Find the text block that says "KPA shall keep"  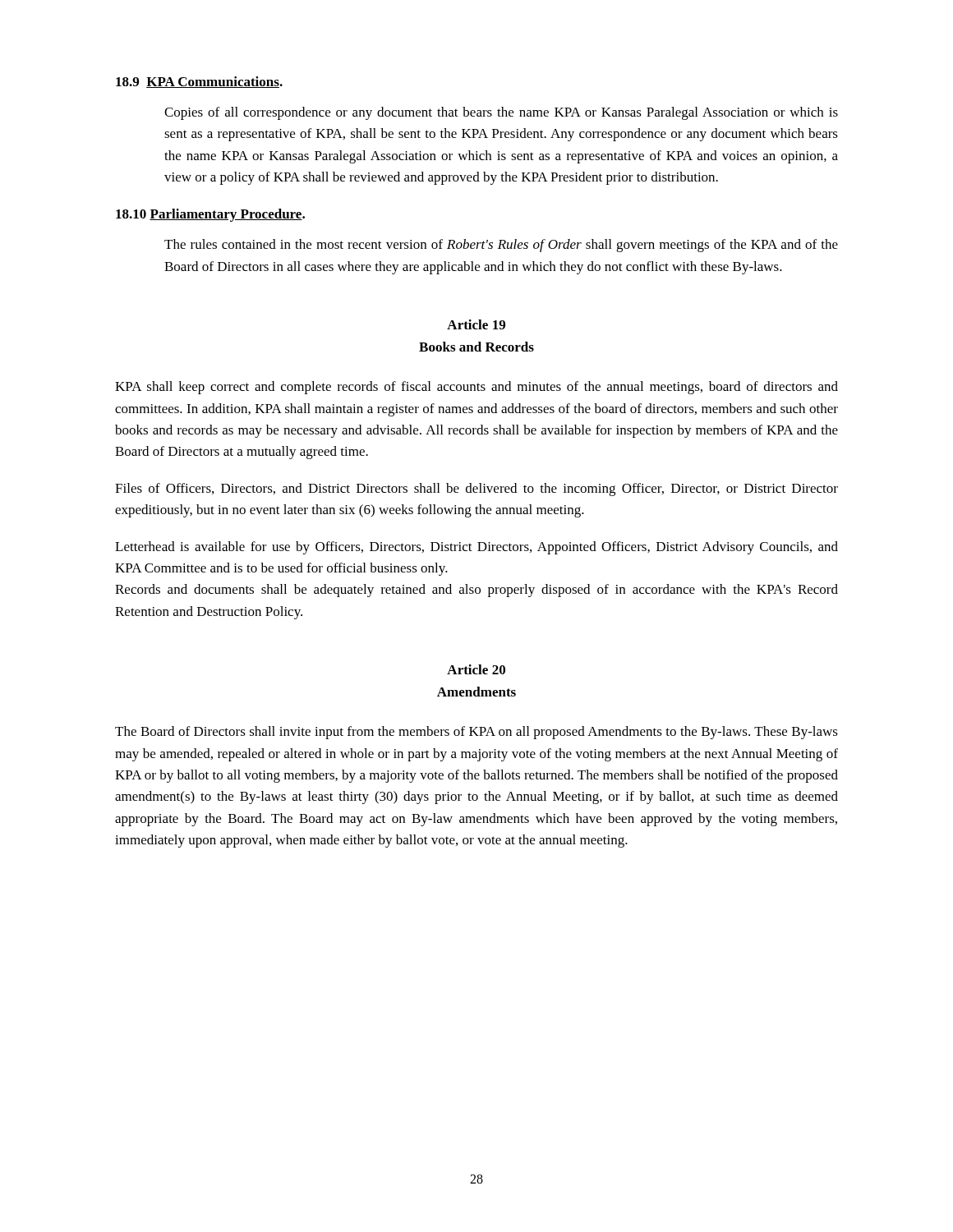coord(476,419)
